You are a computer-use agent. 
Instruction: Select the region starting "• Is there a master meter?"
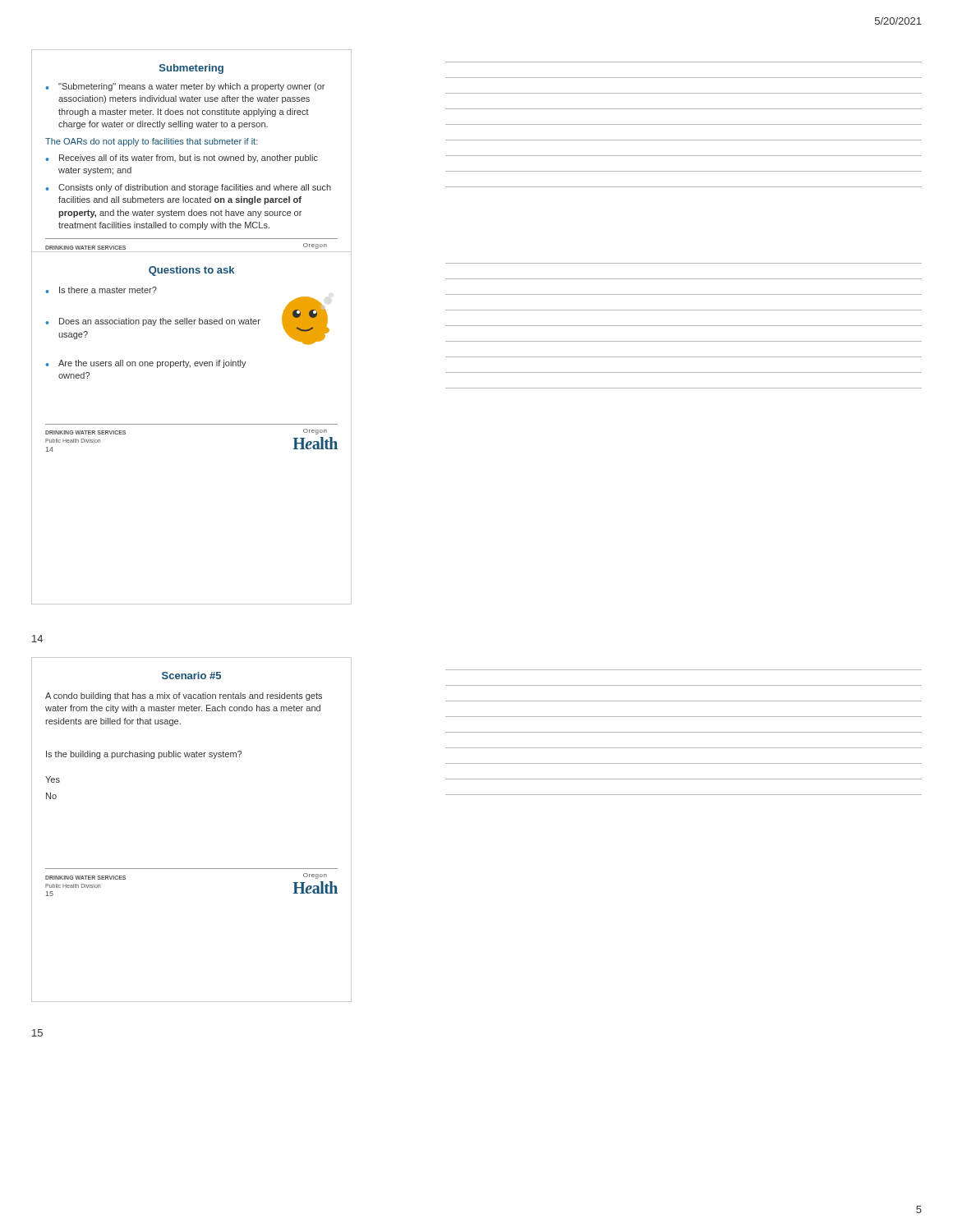101,292
